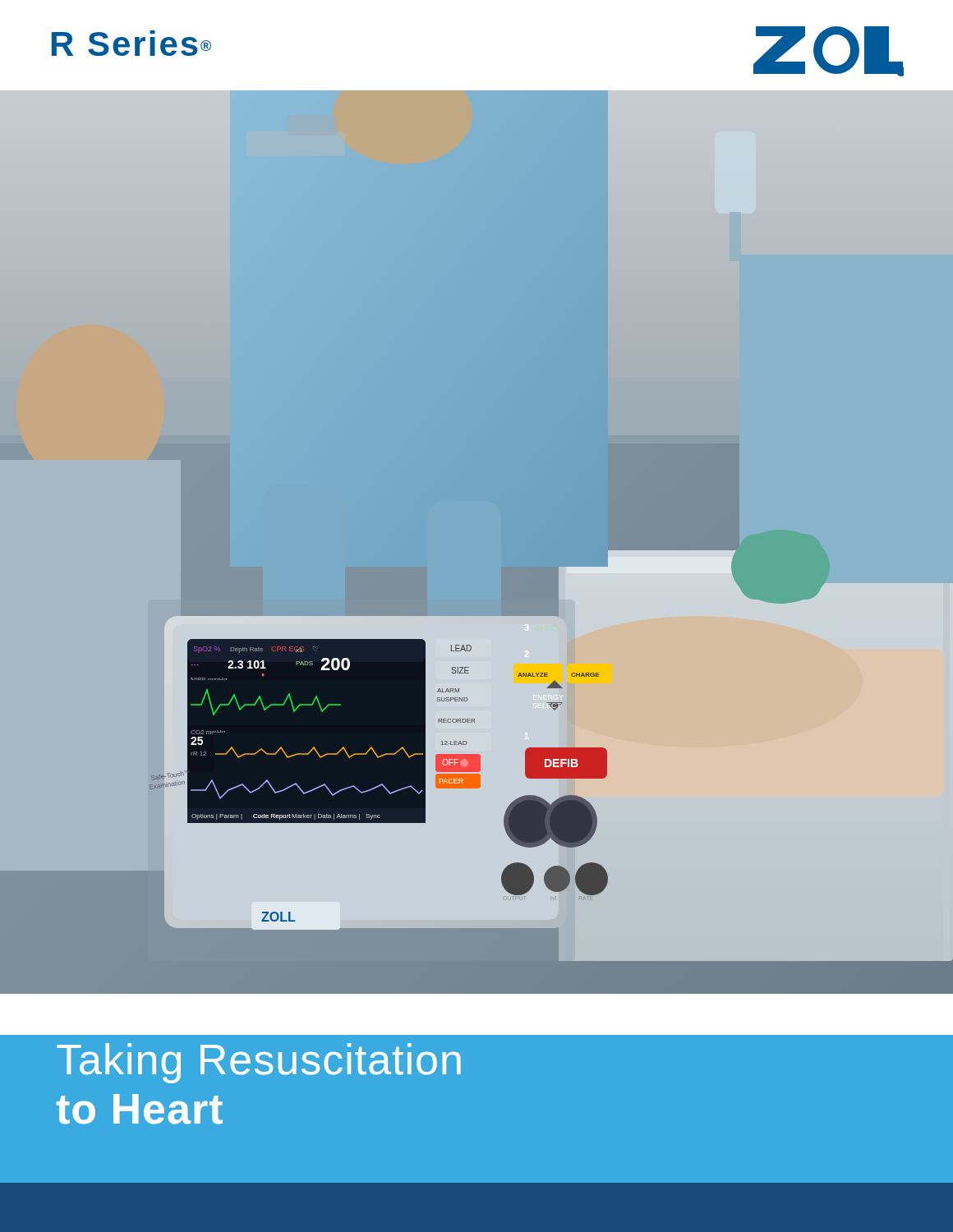Select the logo
Screen dimensions: 1232x953
click(x=828, y=51)
